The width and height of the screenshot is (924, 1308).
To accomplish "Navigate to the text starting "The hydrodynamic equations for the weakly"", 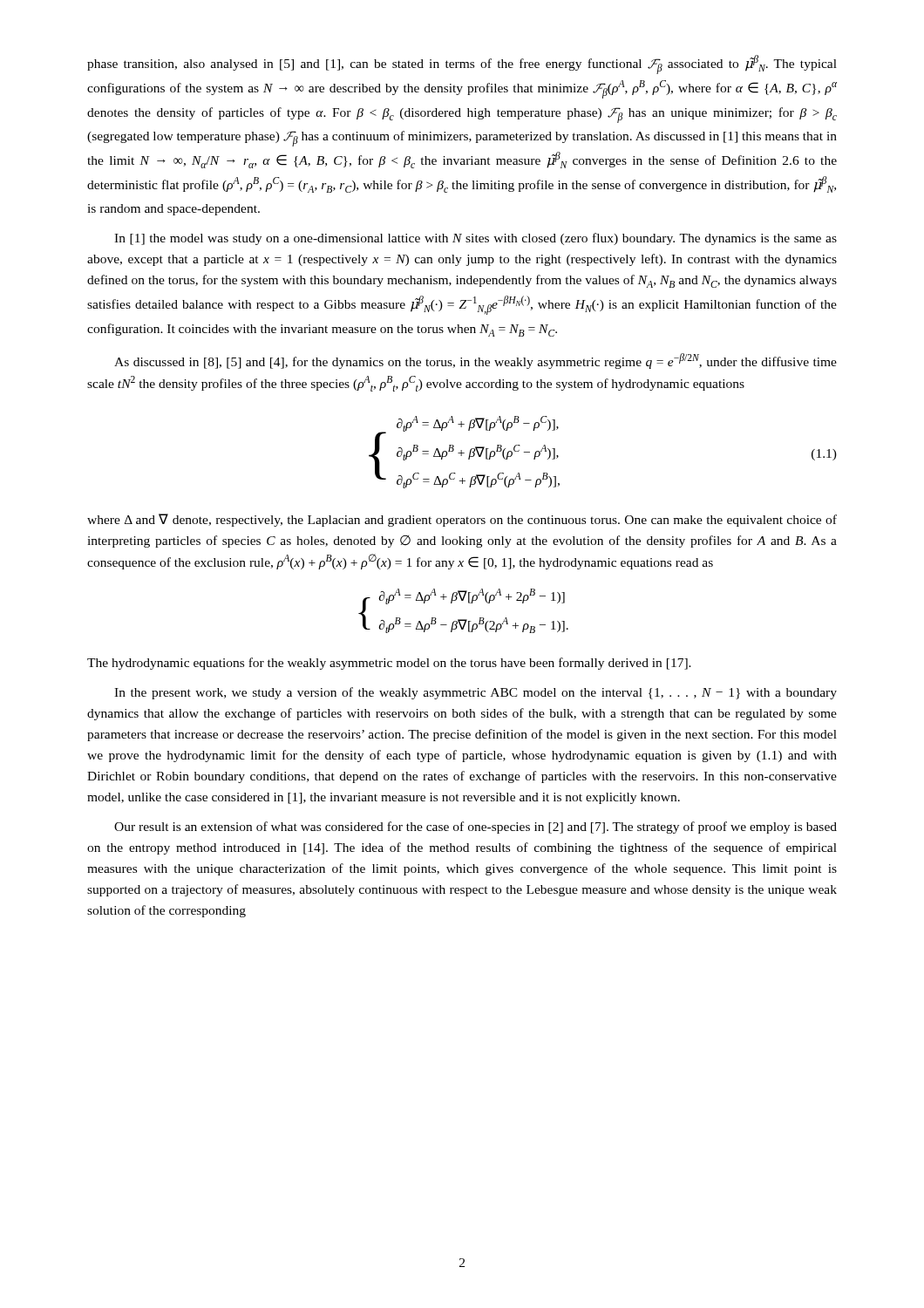I will click(x=462, y=663).
